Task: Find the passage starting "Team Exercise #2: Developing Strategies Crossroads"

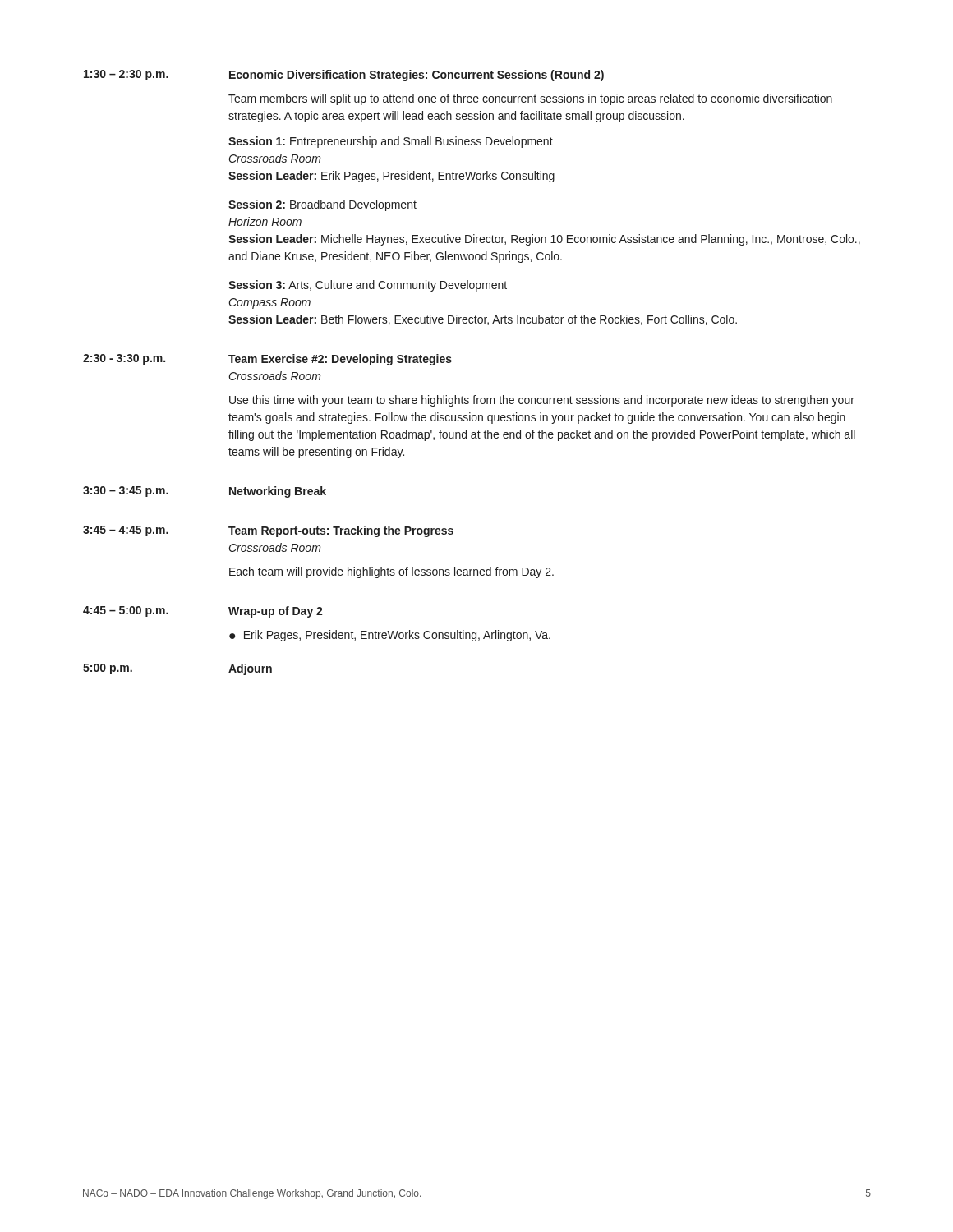Action: click(549, 406)
